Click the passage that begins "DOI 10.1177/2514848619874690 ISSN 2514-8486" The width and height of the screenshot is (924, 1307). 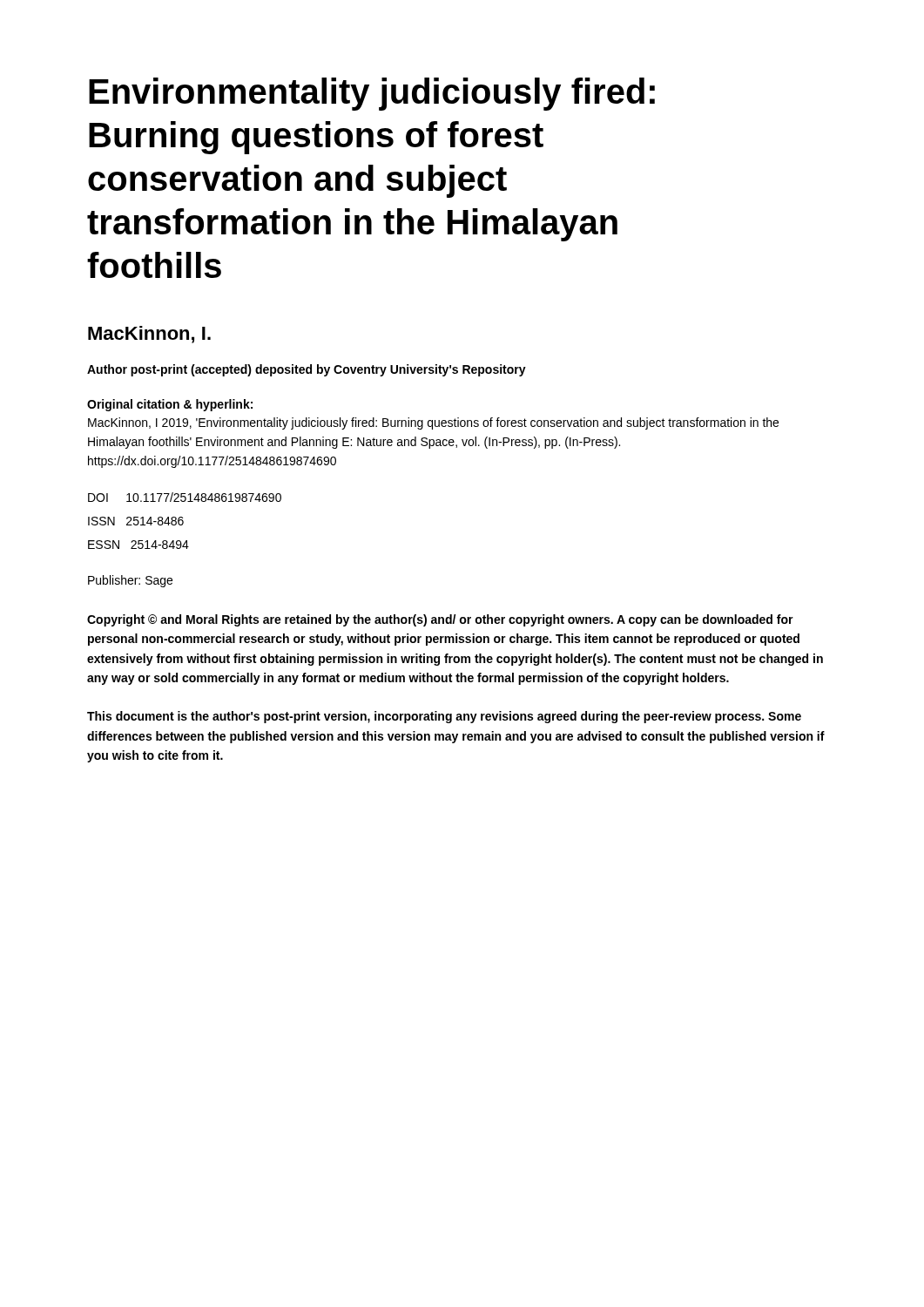(x=184, y=521)
